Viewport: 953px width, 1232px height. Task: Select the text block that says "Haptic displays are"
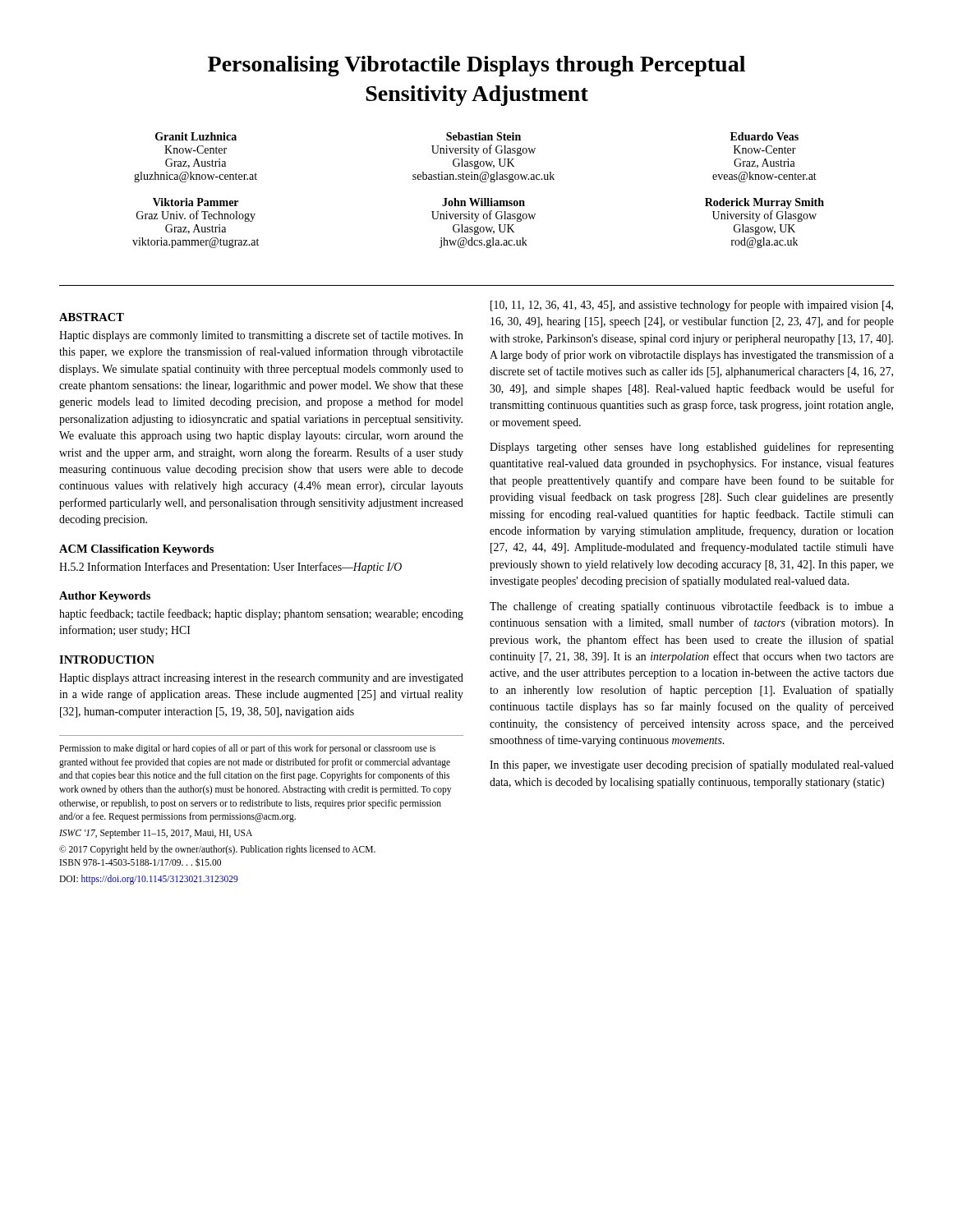pyautogui.click(x=261, y=428)
